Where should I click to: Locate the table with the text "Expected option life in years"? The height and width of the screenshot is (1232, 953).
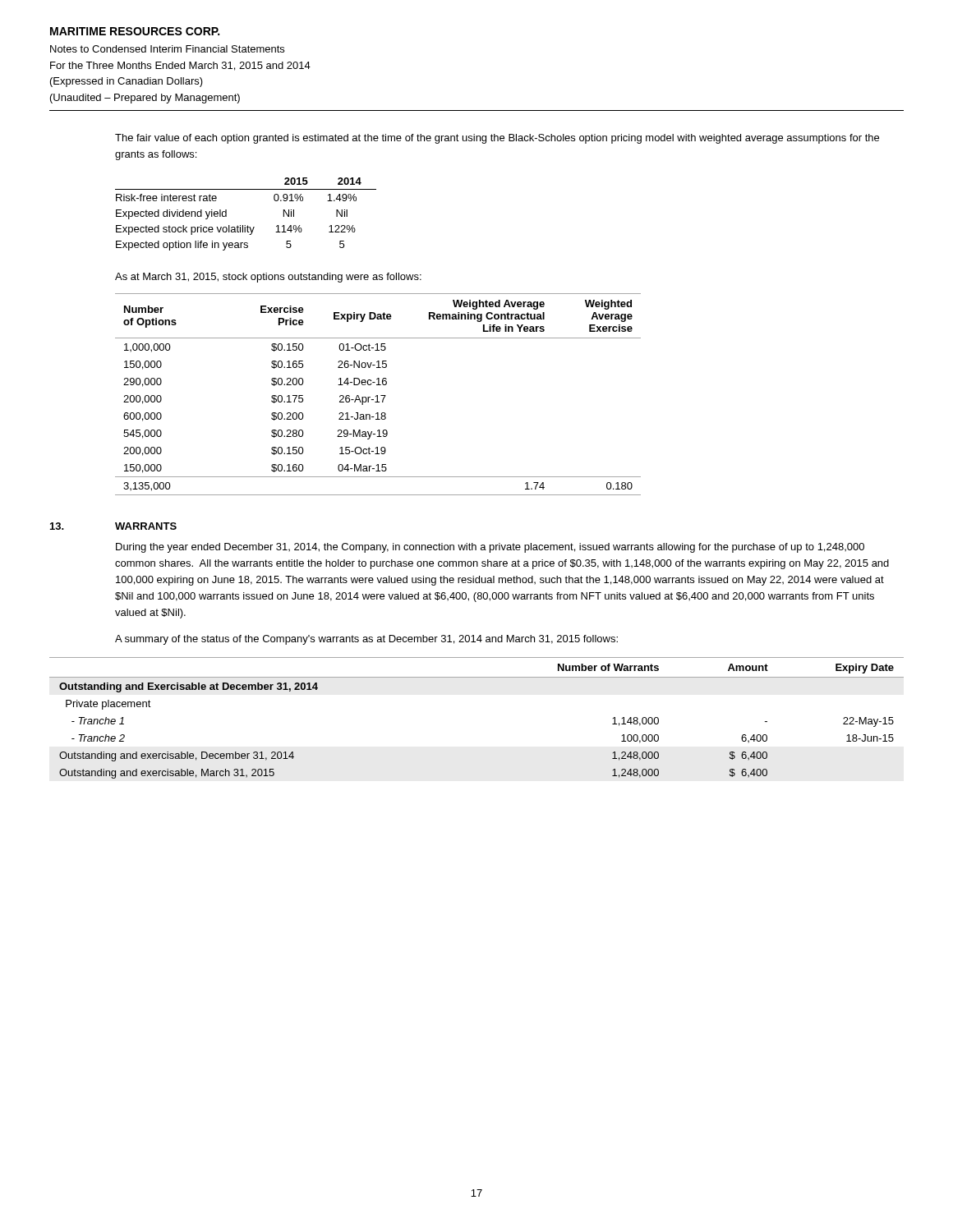click(x=509, y=213)
